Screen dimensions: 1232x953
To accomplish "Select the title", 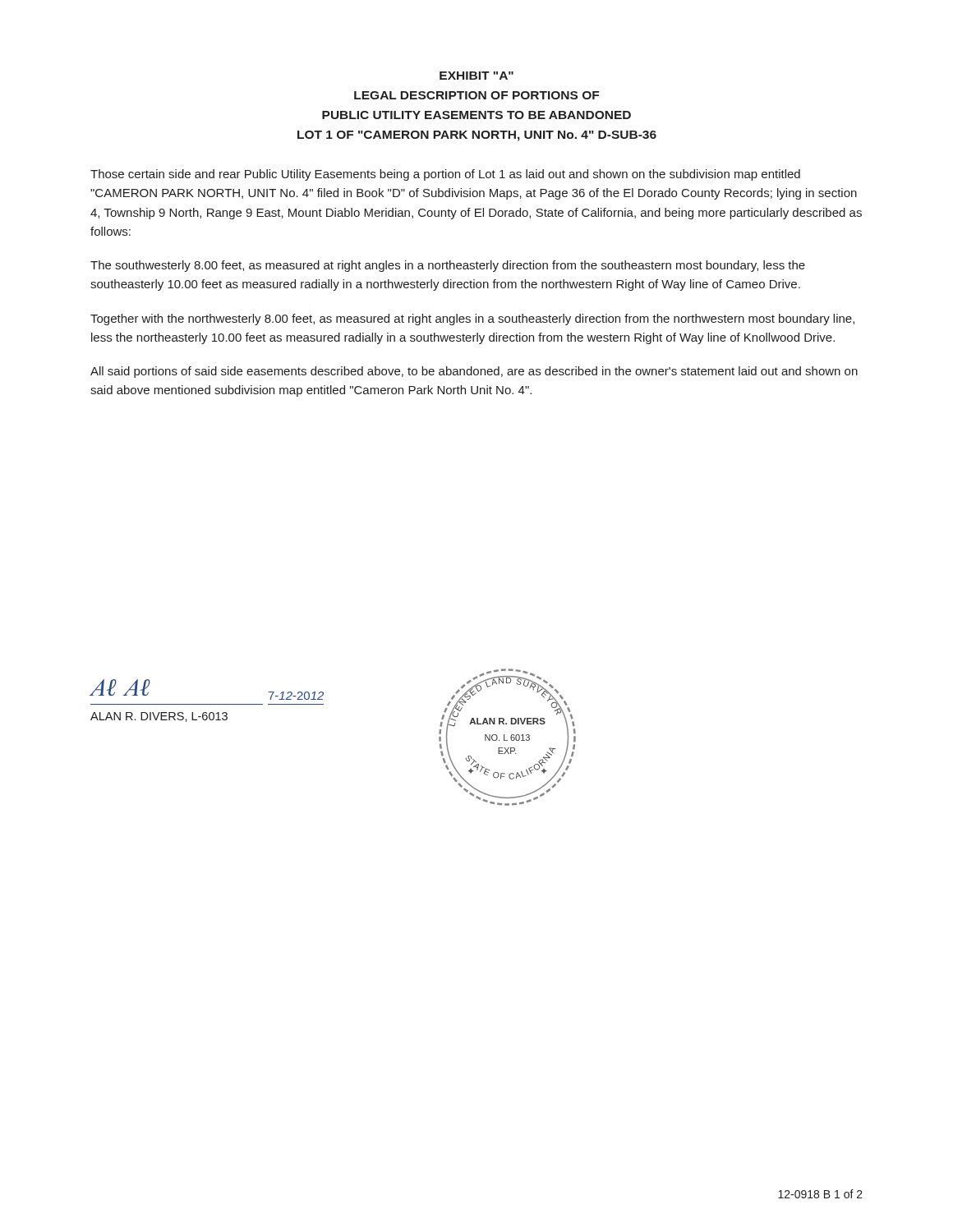I will click(x=476, y=105).
